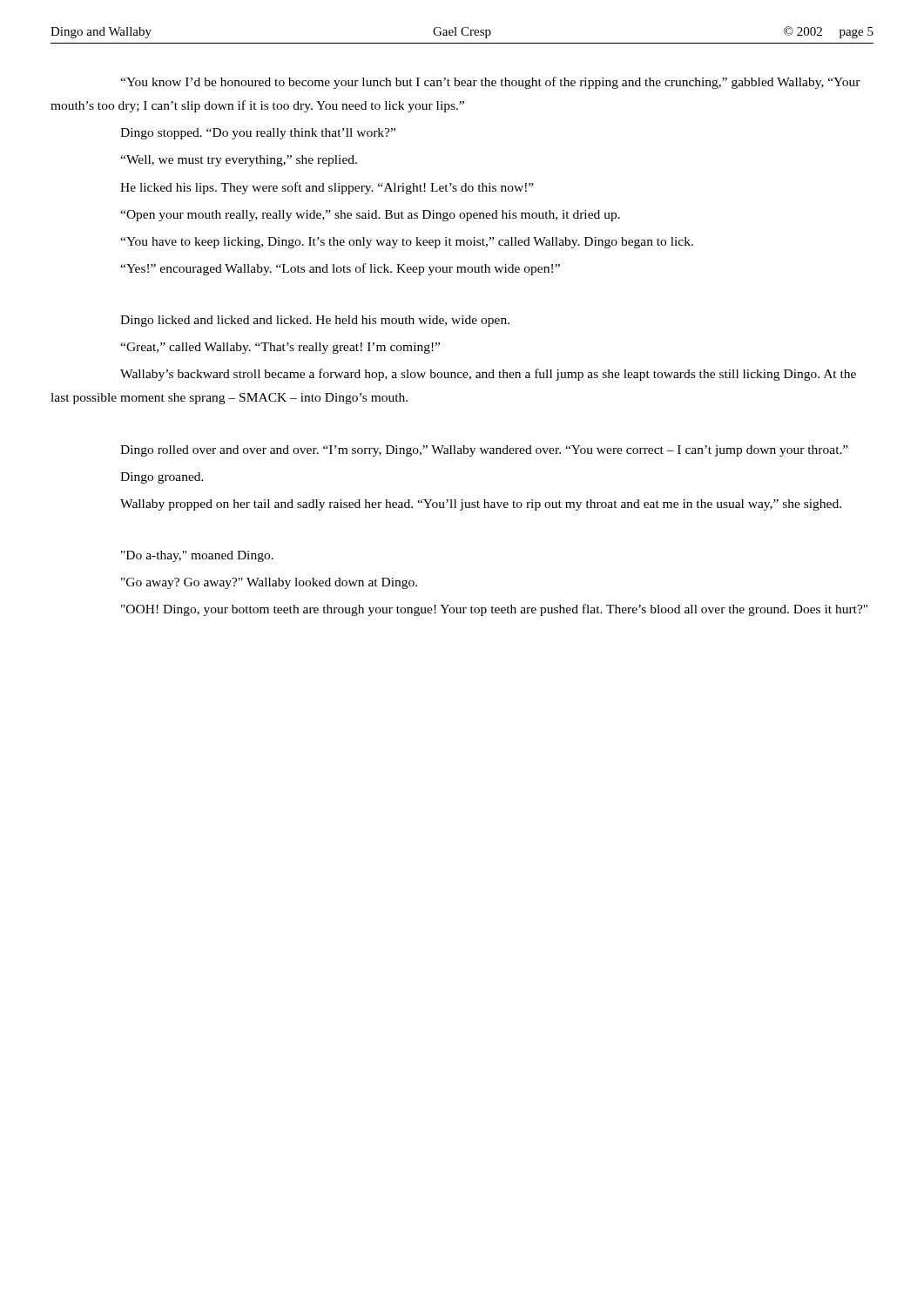Locate the block starting "Wallaby propped on"
The height and width of the screenshot is (1307, 924).
click(481, 503)
